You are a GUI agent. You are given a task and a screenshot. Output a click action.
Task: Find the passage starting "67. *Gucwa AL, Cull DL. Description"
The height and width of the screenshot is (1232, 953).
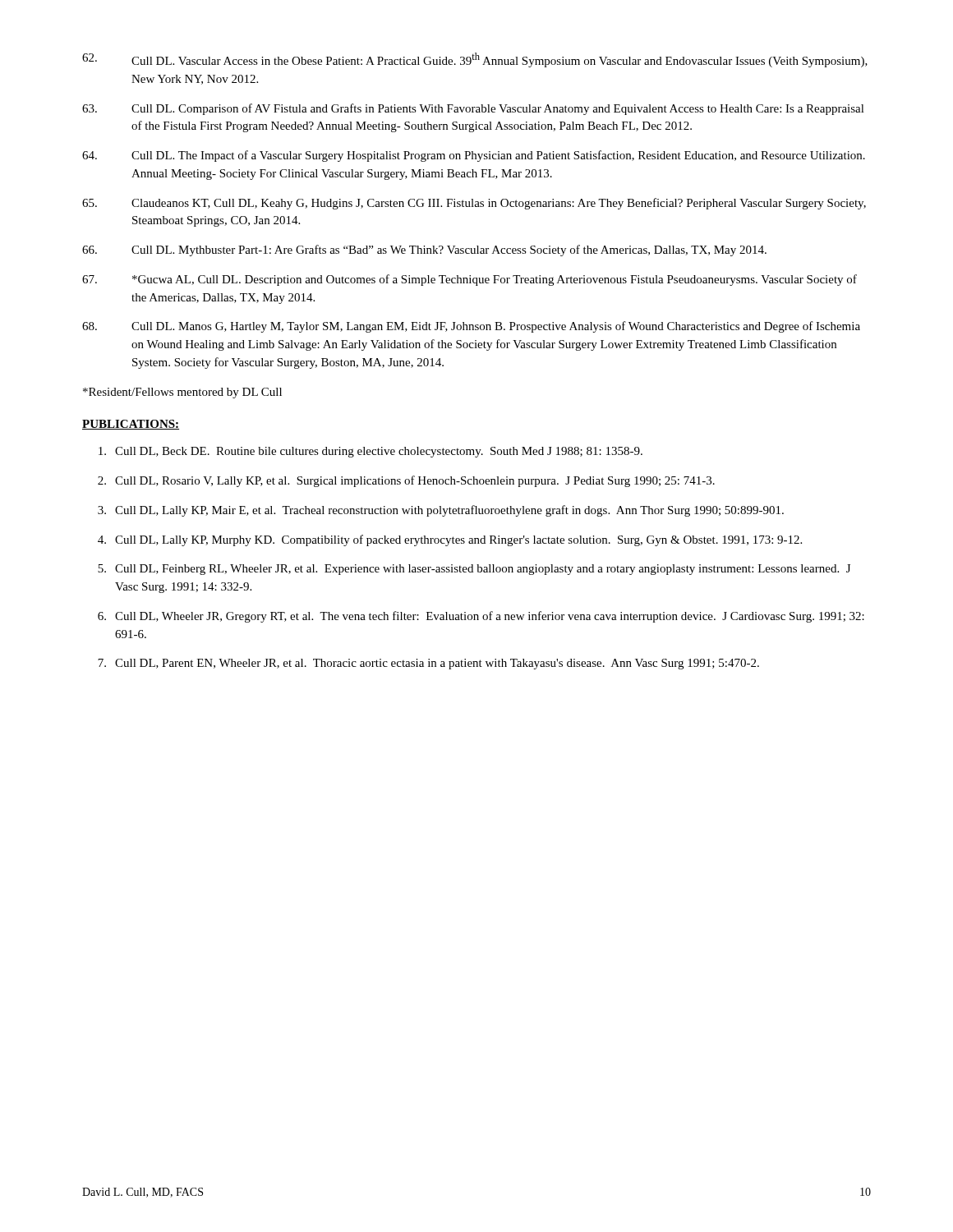point(476,289)
